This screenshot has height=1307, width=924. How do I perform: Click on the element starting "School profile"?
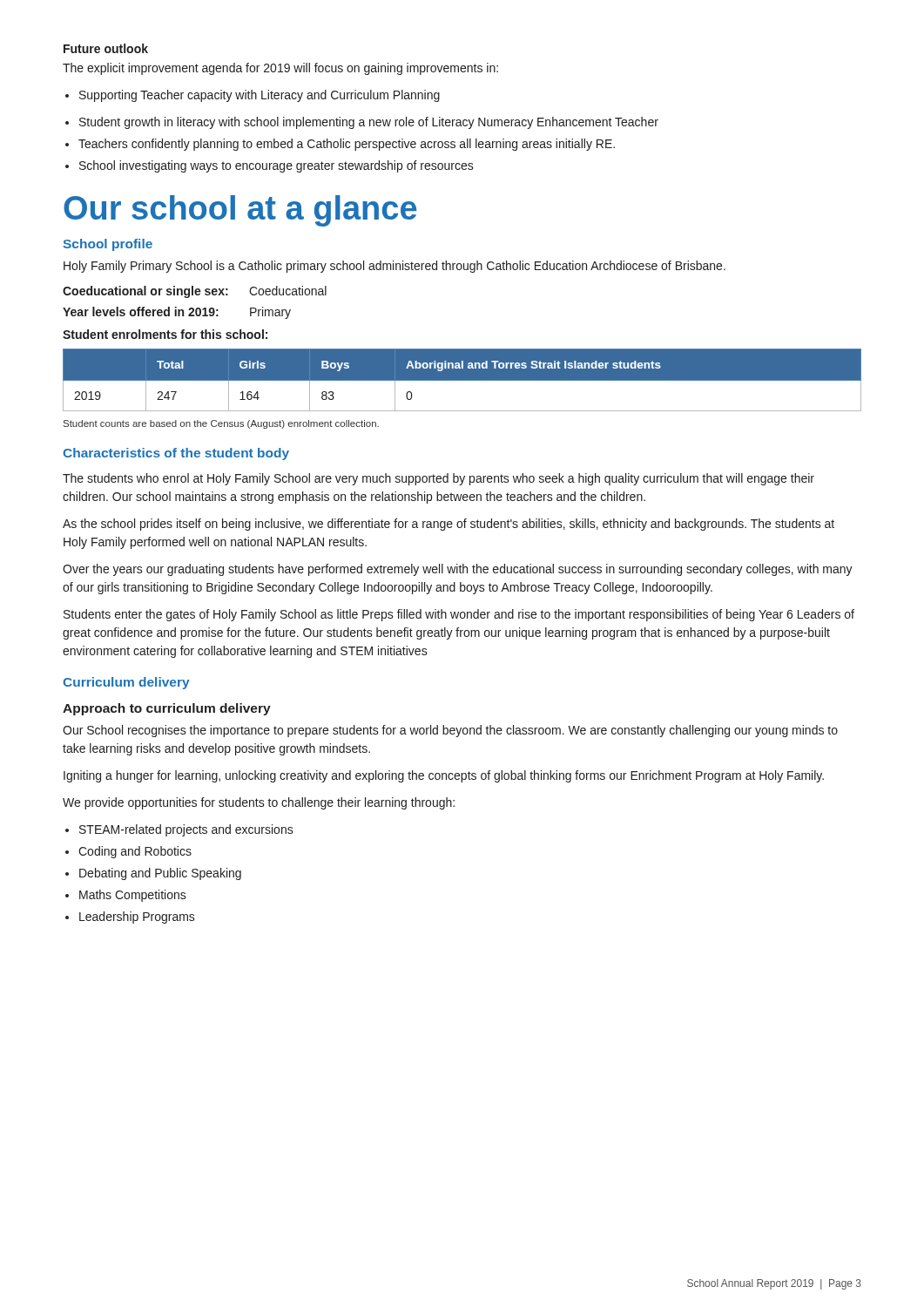[x=108, y=245]
